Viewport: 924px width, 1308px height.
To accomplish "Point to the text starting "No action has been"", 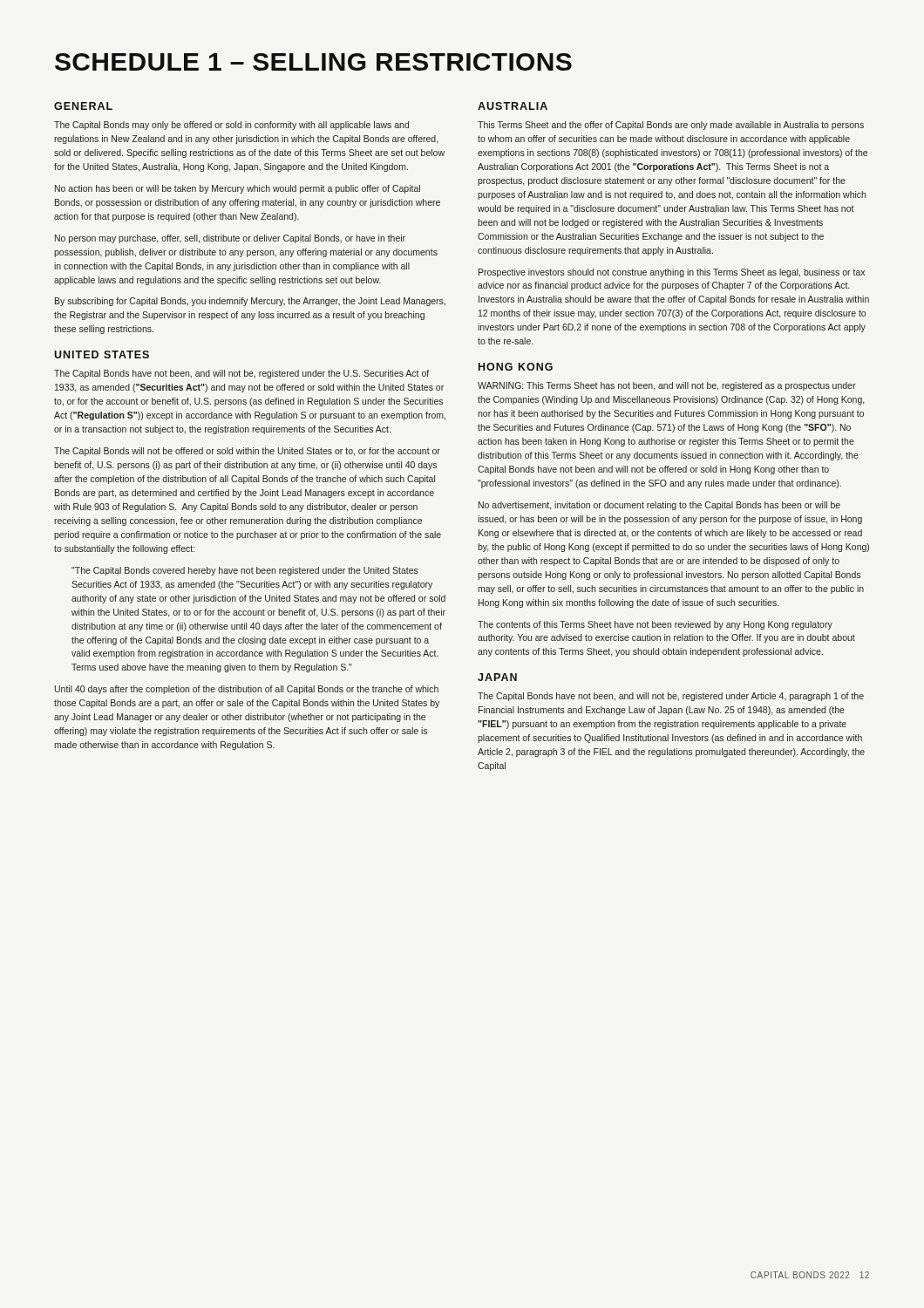I will tap(250, 203).
